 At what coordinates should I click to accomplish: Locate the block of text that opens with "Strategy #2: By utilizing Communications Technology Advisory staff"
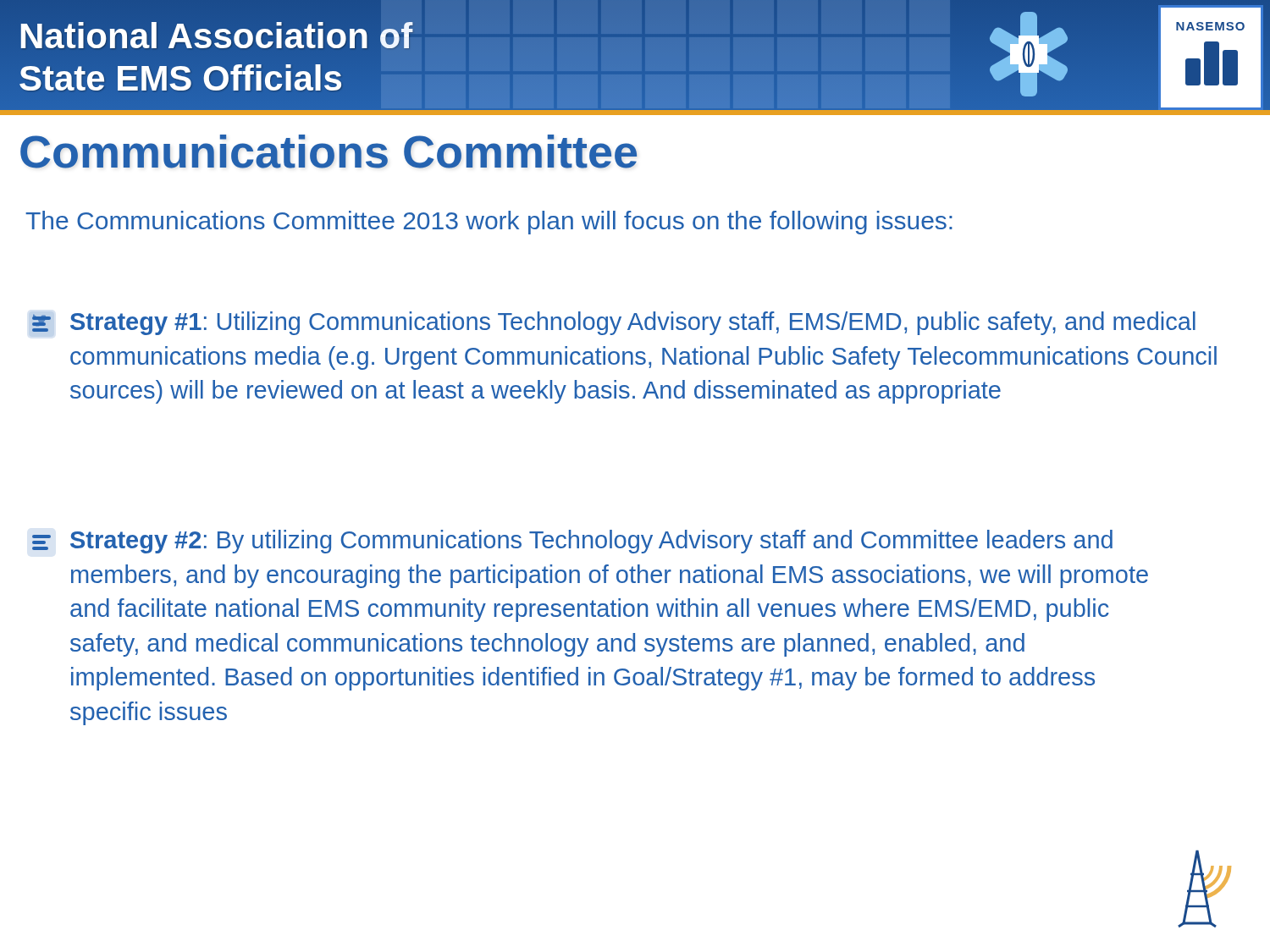[x=593, y=626]
